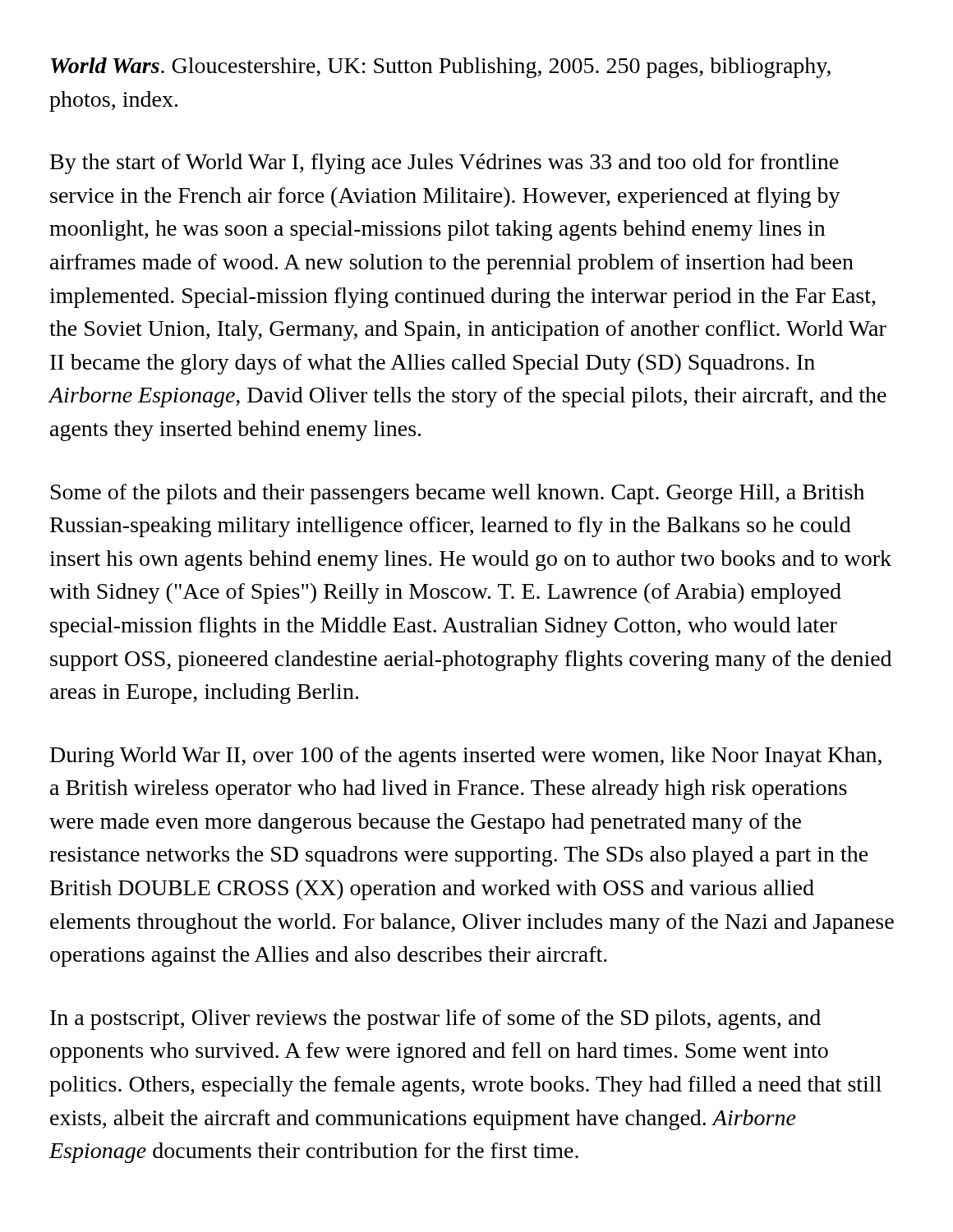Point to the block beginning "In a postscript, Oliver"
The width and height of the screenshot is (953, 1232).
[x=466, y=1084]
